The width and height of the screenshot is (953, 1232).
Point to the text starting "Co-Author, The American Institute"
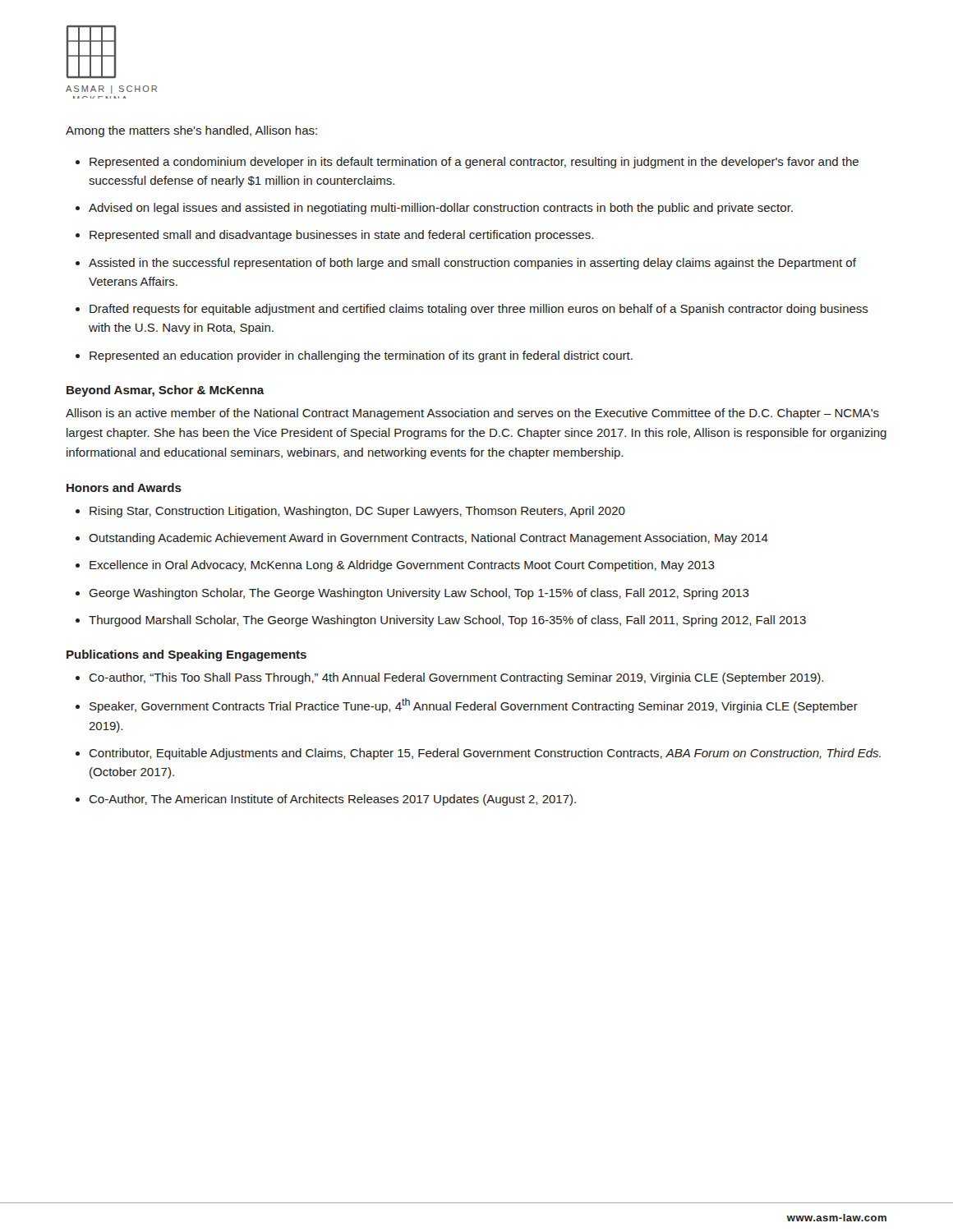coord(333,799)
